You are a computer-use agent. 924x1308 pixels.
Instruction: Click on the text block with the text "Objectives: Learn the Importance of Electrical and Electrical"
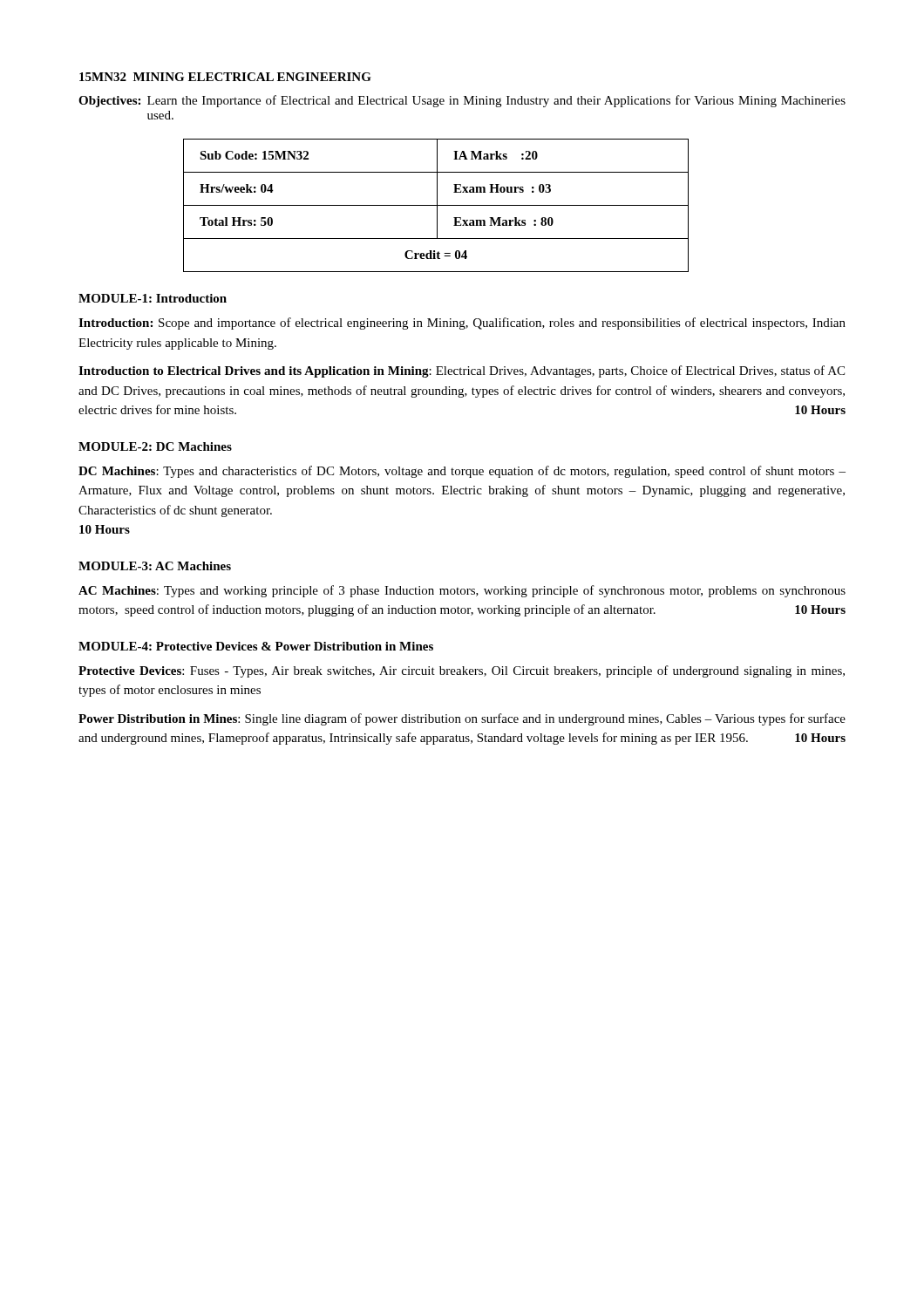tap(462, 108)
